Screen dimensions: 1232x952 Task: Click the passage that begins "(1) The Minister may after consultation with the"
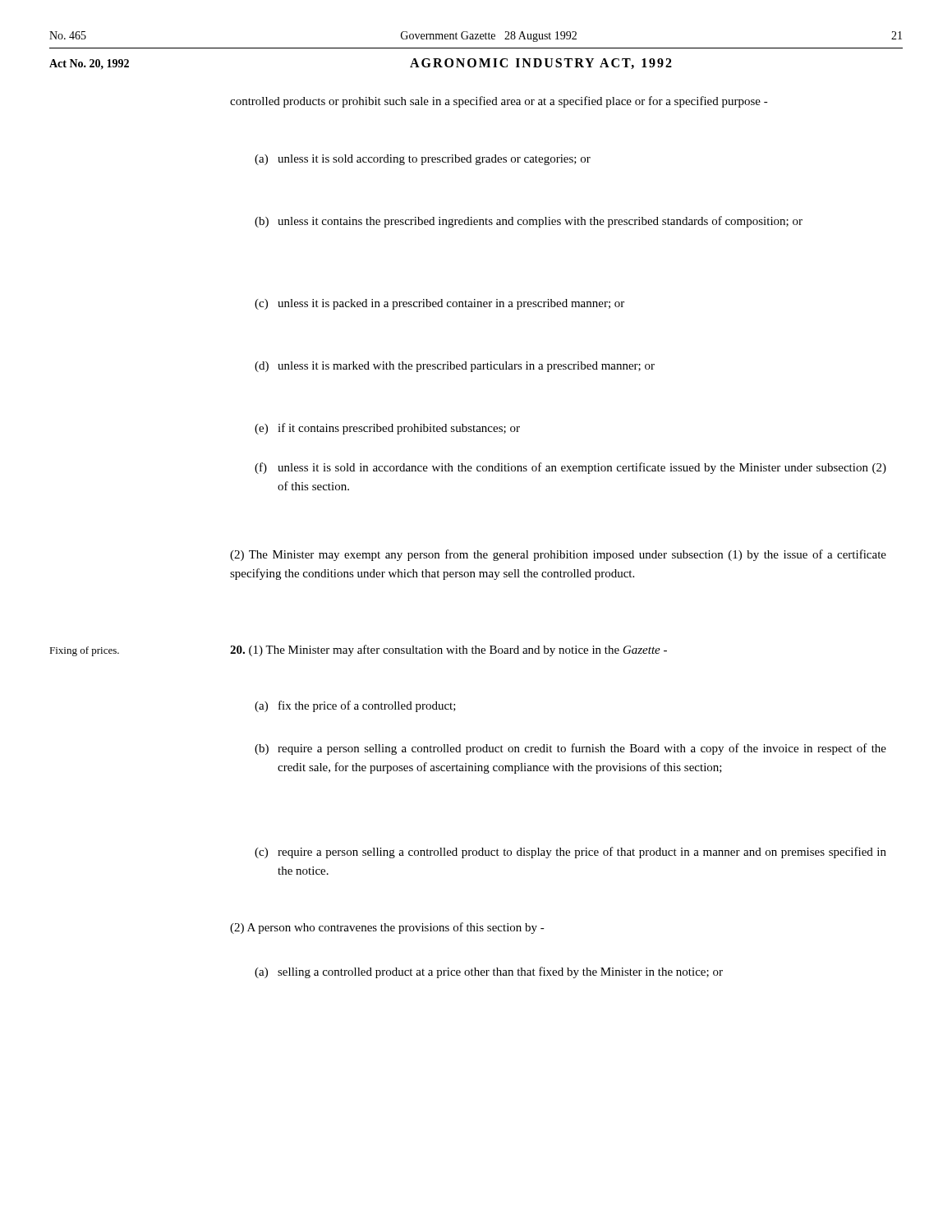tap(449, 650)
